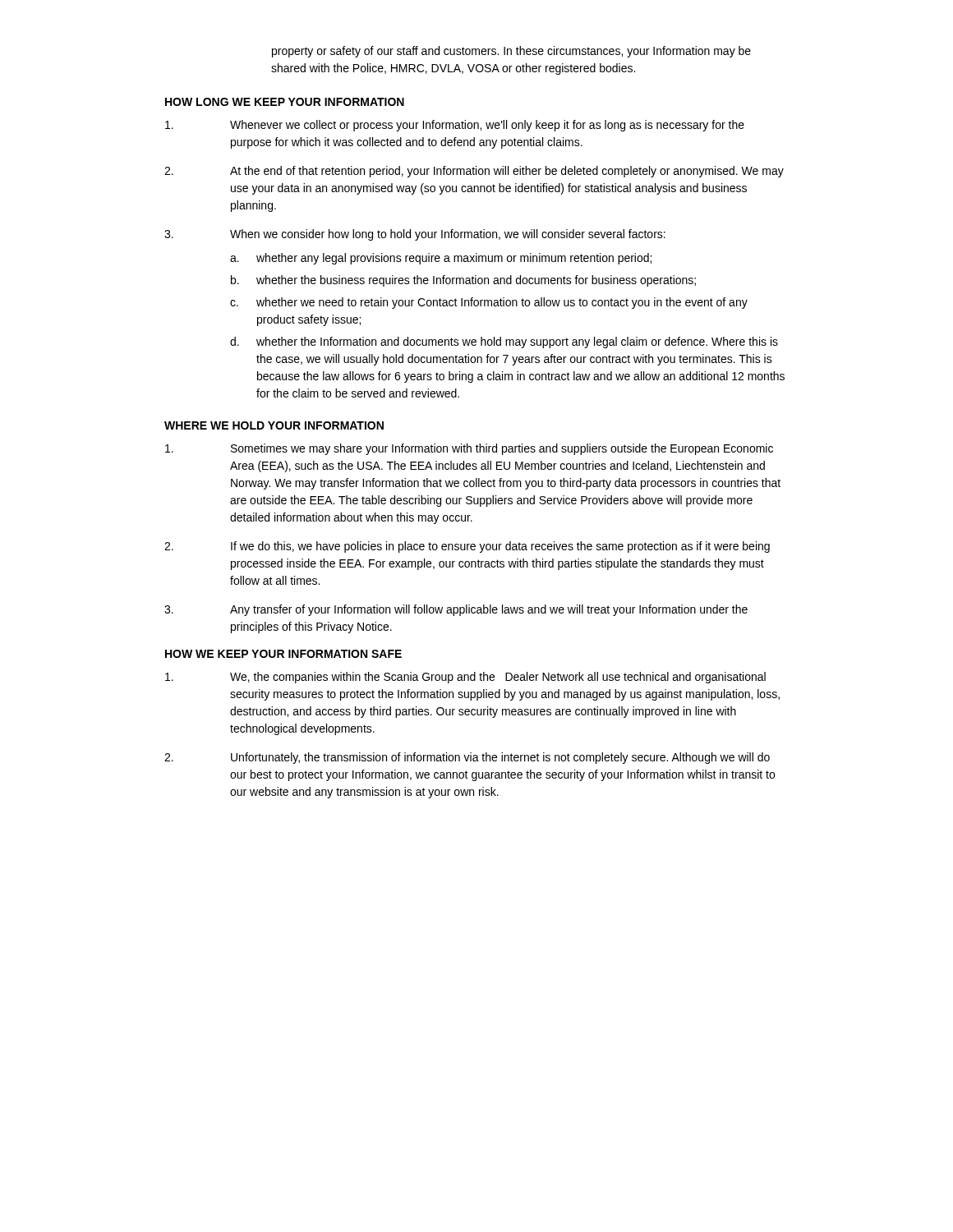953x1232 pixels.
Task: Click on the list item that reads "3. When we consider how long to"
Action: click(x=476, y=317)
